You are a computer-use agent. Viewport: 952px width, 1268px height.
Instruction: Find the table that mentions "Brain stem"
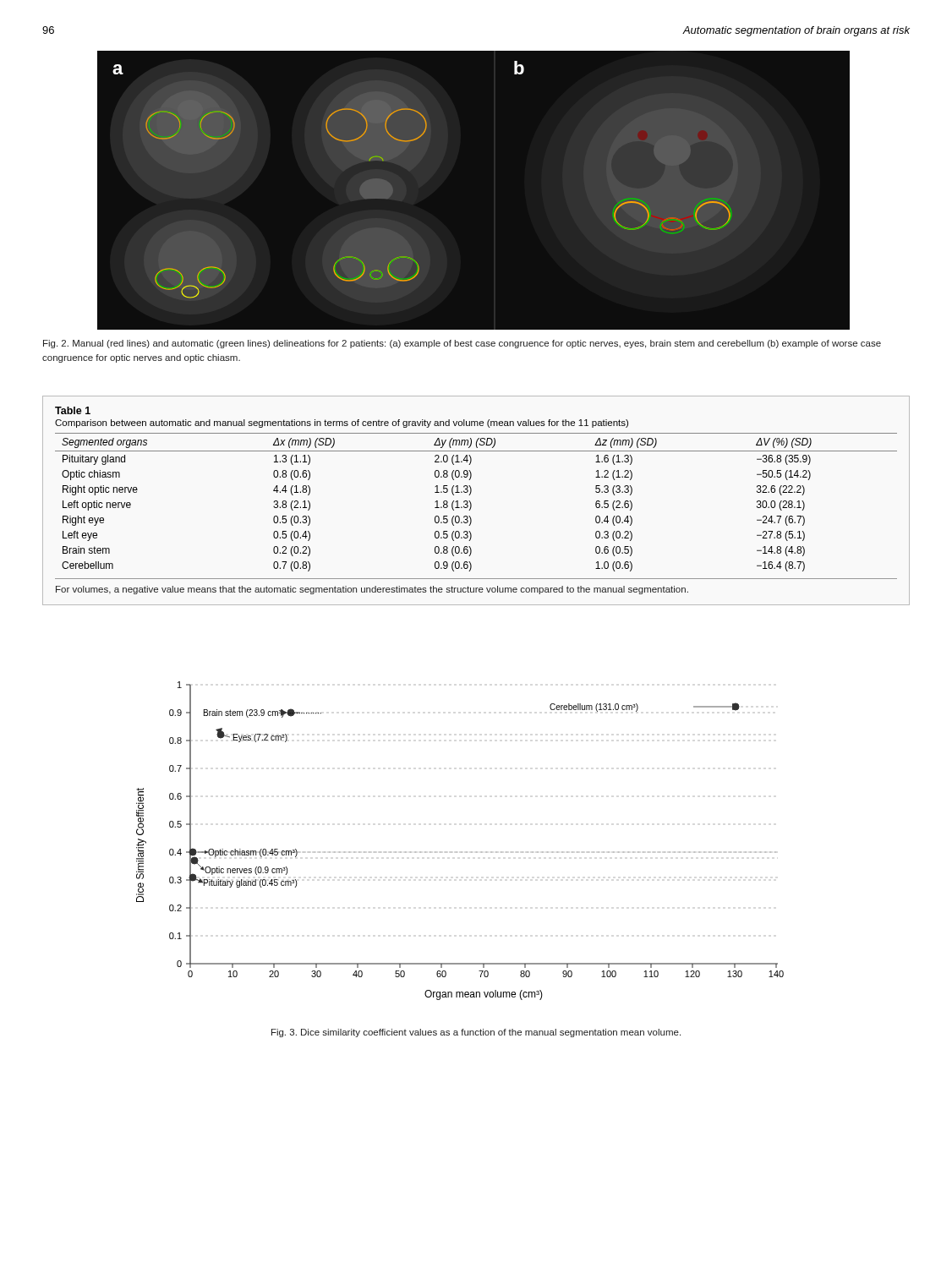pyautogui.click(x=476, y=500)
